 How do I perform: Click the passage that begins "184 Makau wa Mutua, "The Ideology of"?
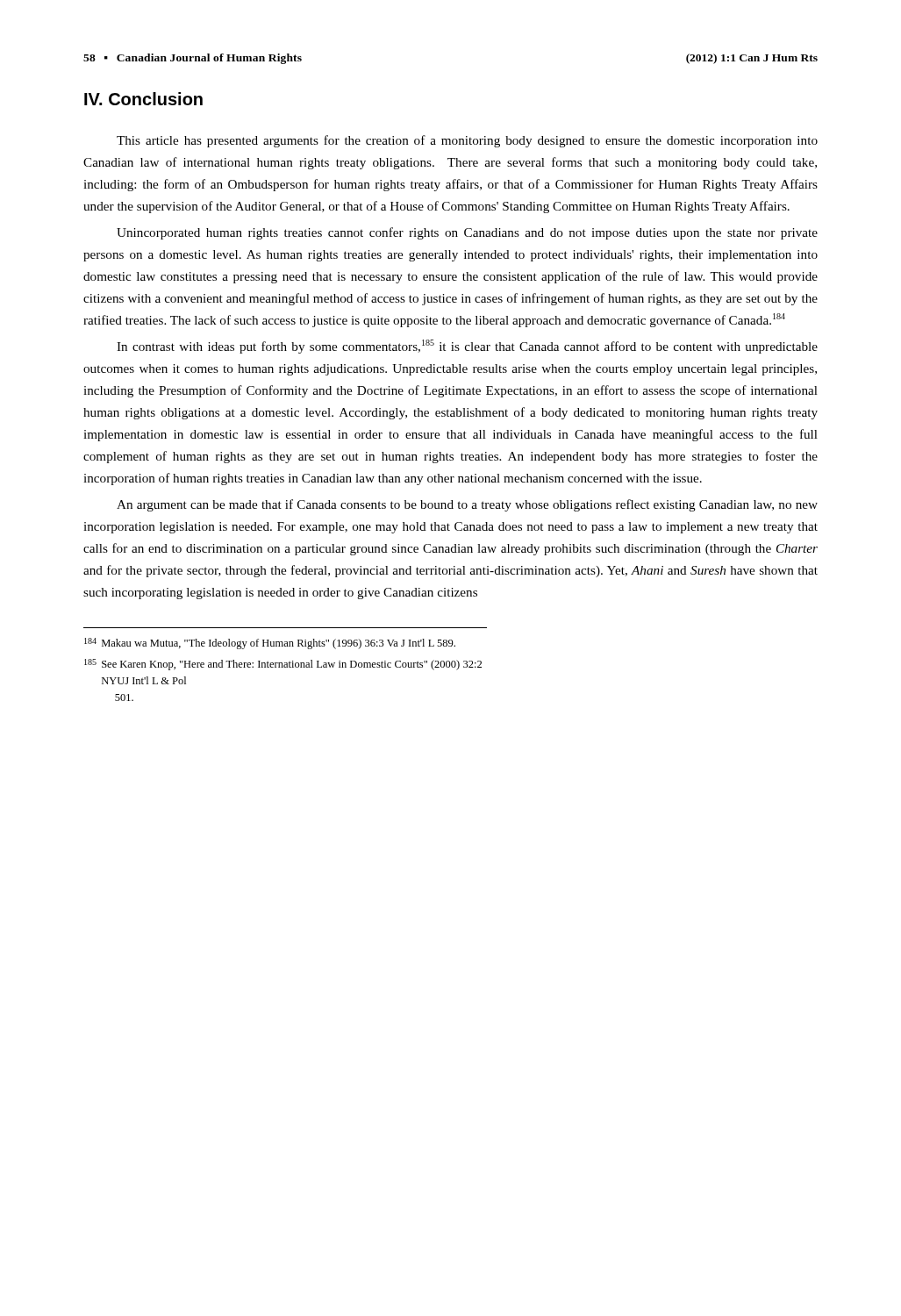point(270,644)
